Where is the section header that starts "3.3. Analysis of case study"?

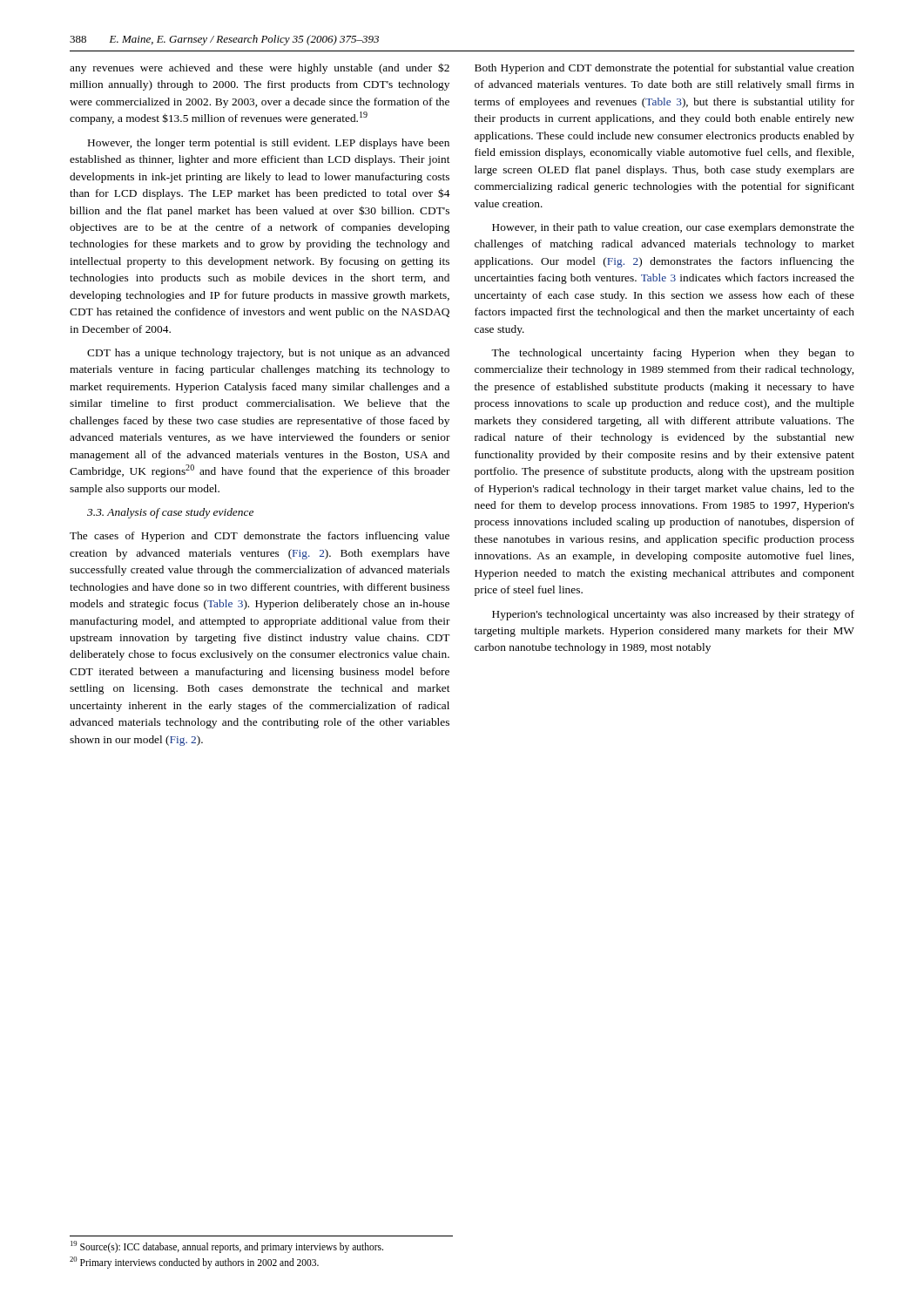pos(170,512)
